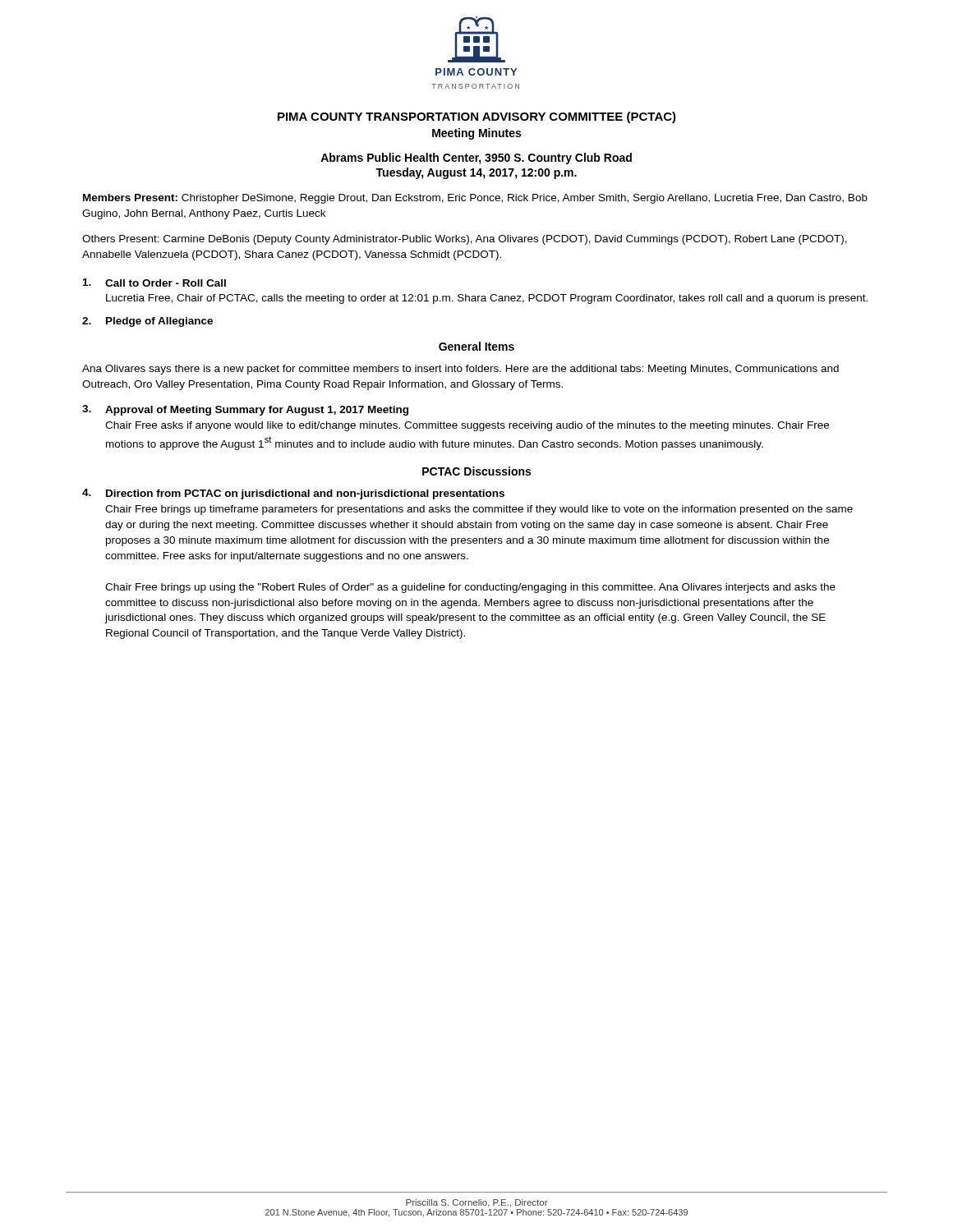The height and width of the screenshot is (1232, 953).
Task: Click the passage that begins "3. Approval of"
Action: coord(476,427)
